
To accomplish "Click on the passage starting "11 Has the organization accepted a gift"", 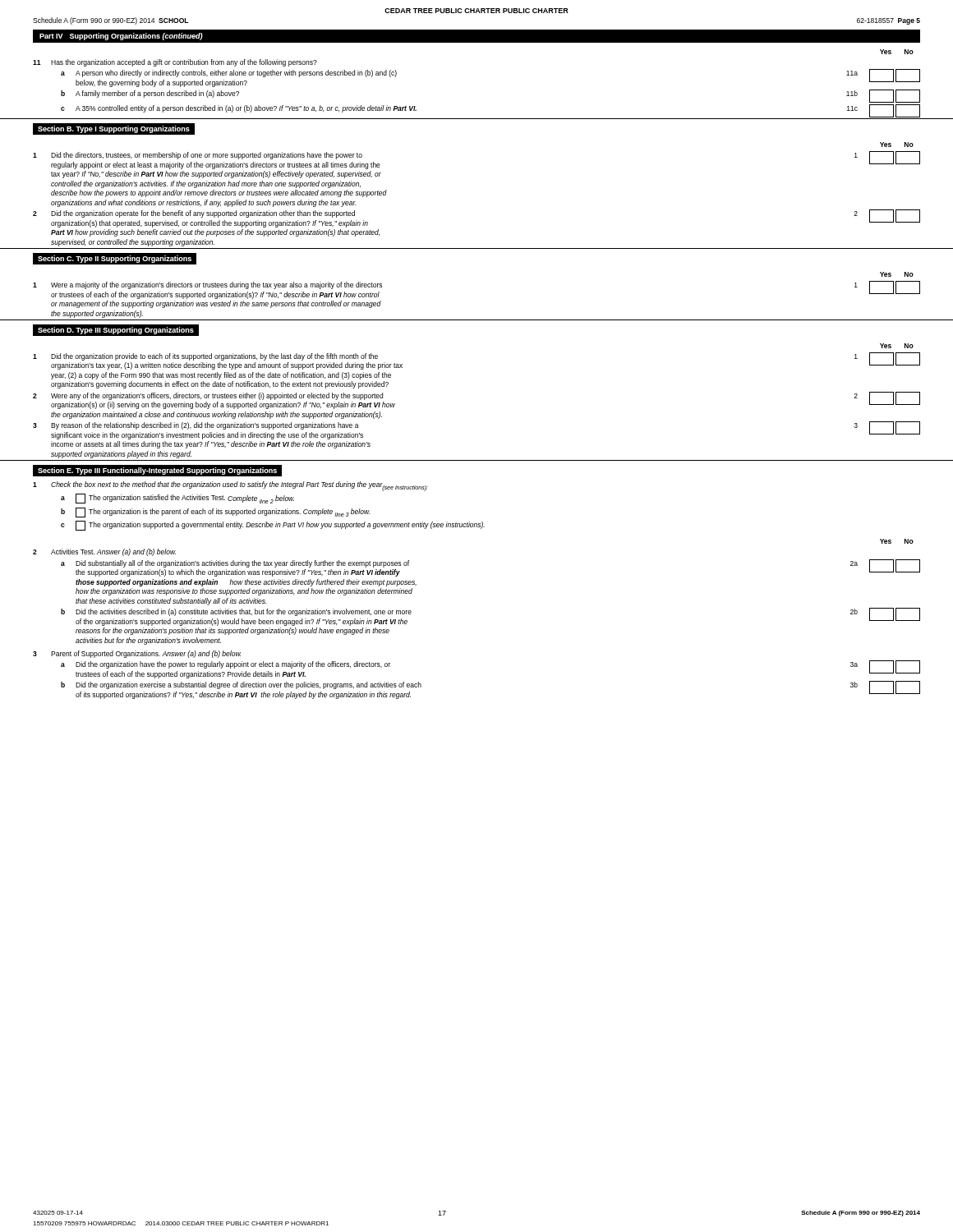I will (175, 63).
